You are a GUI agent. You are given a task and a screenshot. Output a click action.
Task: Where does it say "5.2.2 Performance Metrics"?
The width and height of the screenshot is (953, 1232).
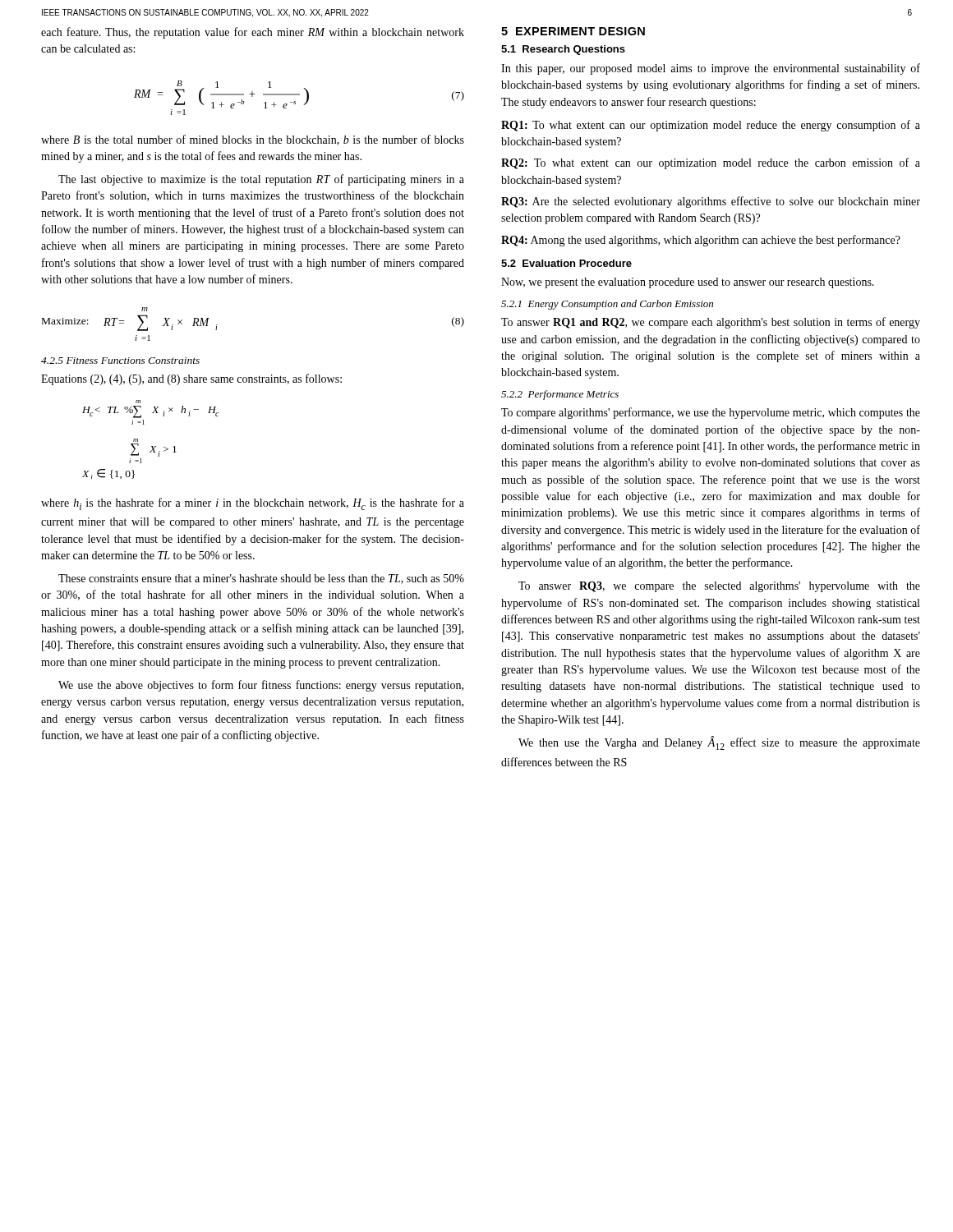(560, 394)
